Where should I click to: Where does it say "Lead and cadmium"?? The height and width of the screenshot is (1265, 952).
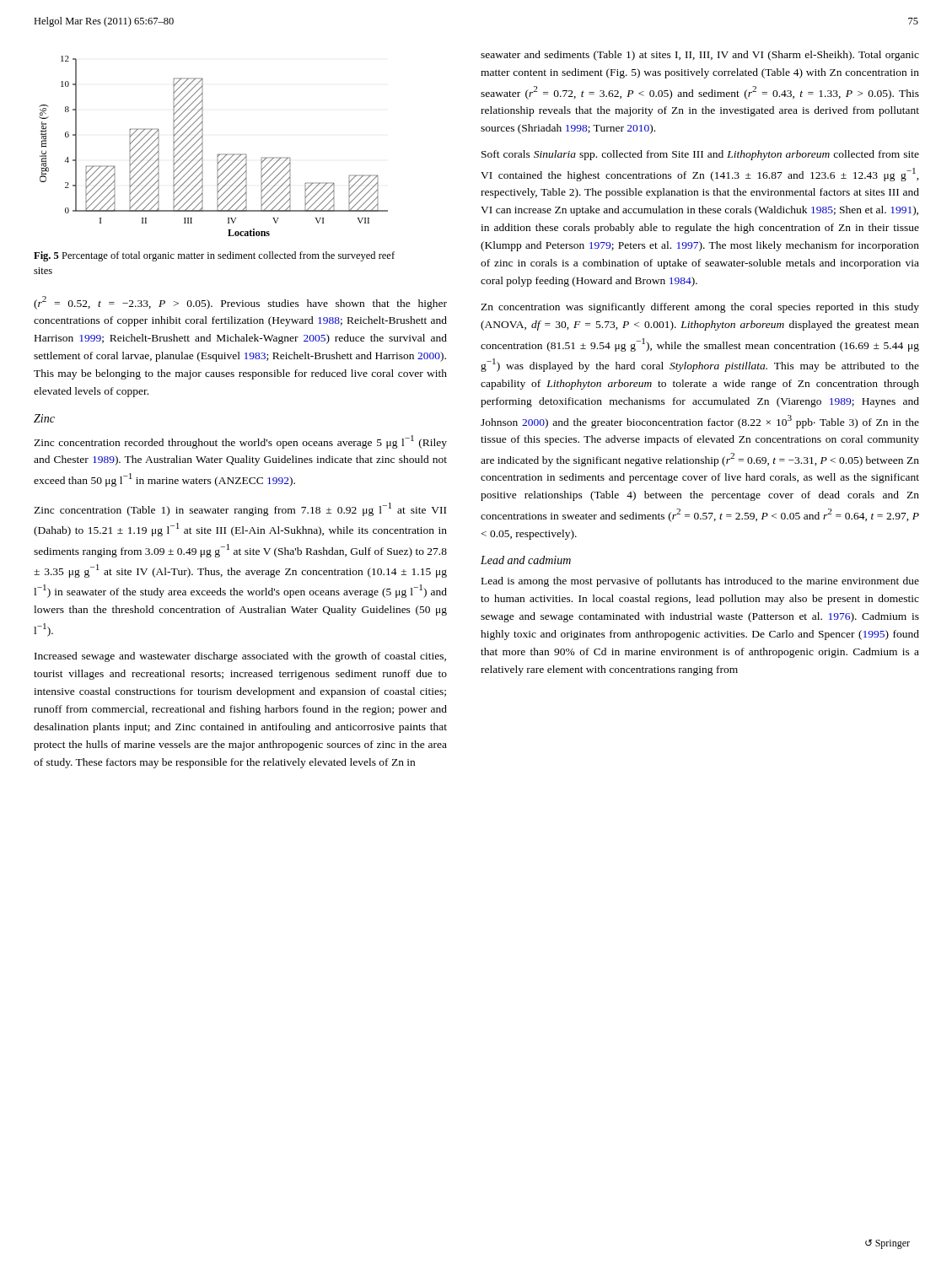click(x=526, y=561)
